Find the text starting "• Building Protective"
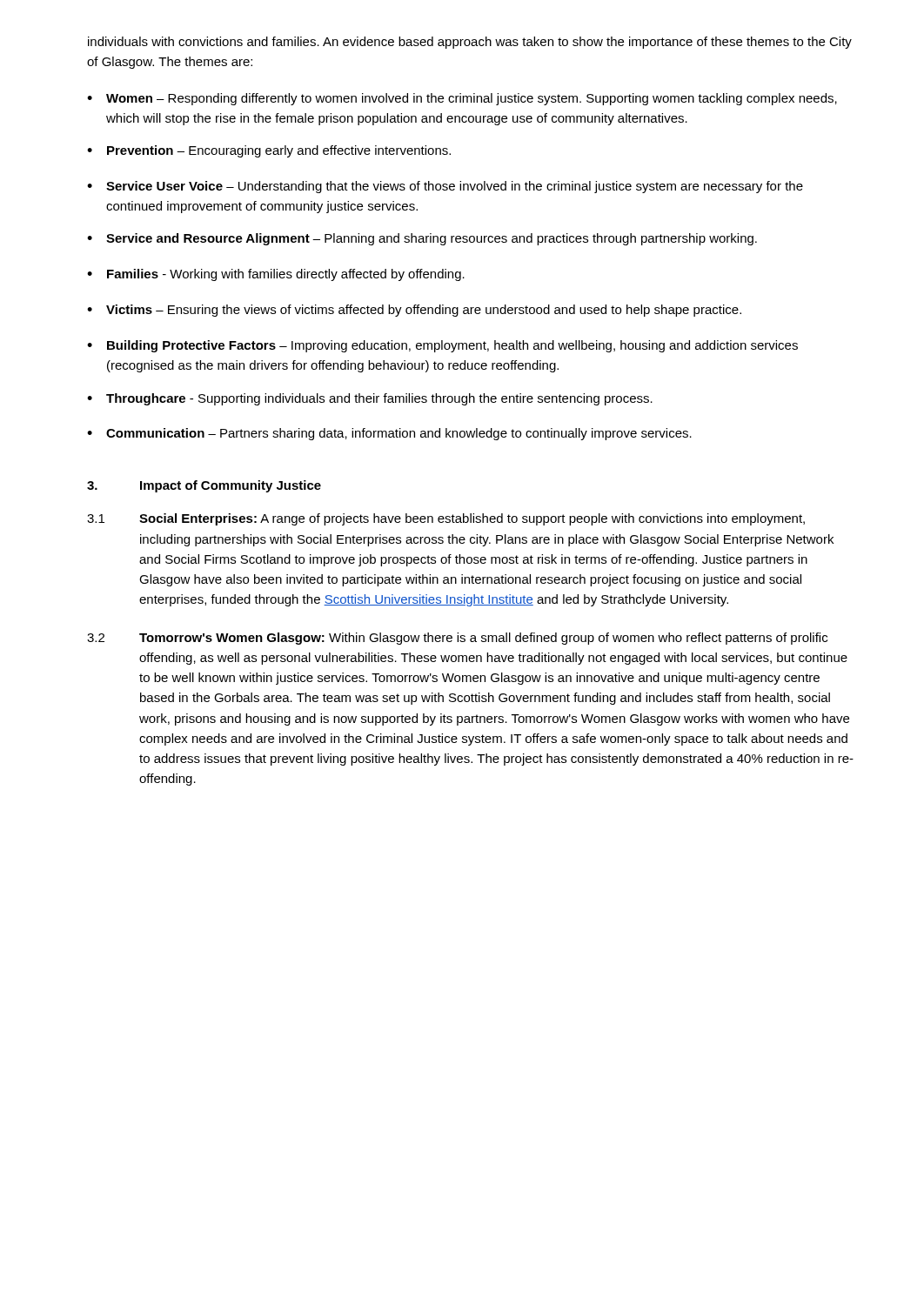Image resolution: width=924 pixels, height=1305 pixels. click(471, 355)
